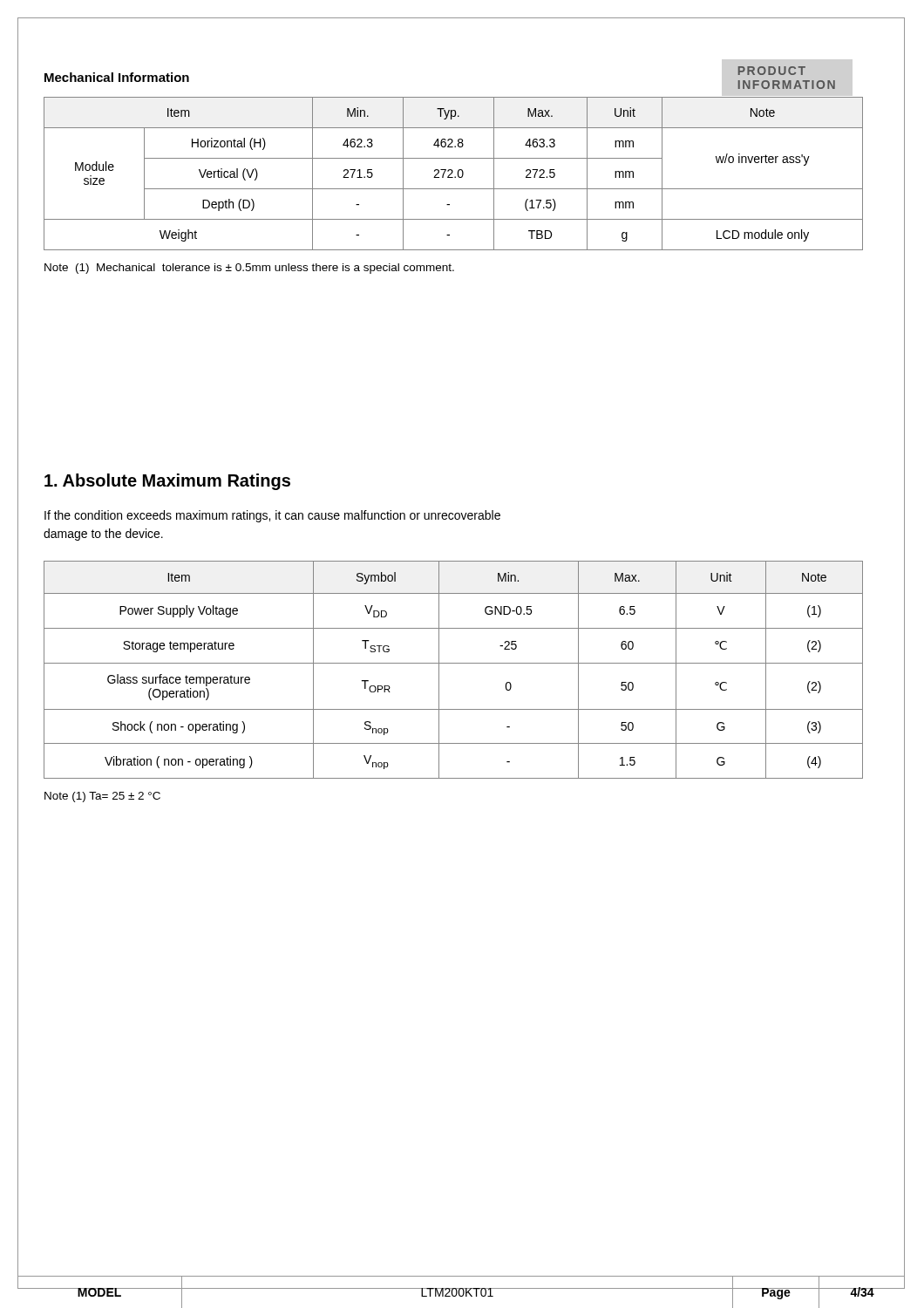
Task: Locate the table with the text "Horizontal (H)"
Action: [x=453, y=174]
